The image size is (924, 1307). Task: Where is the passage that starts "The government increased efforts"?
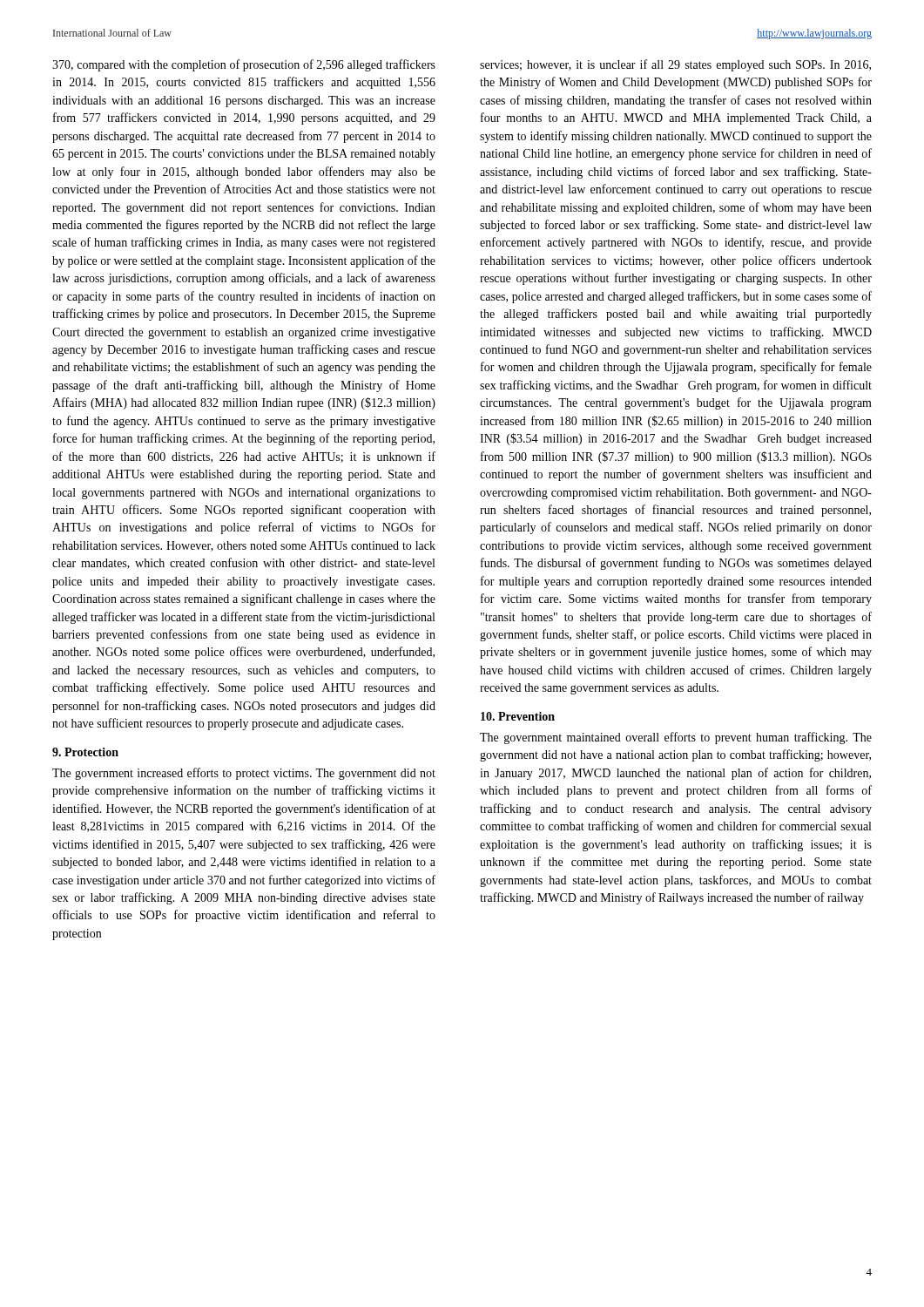(244, 853)
